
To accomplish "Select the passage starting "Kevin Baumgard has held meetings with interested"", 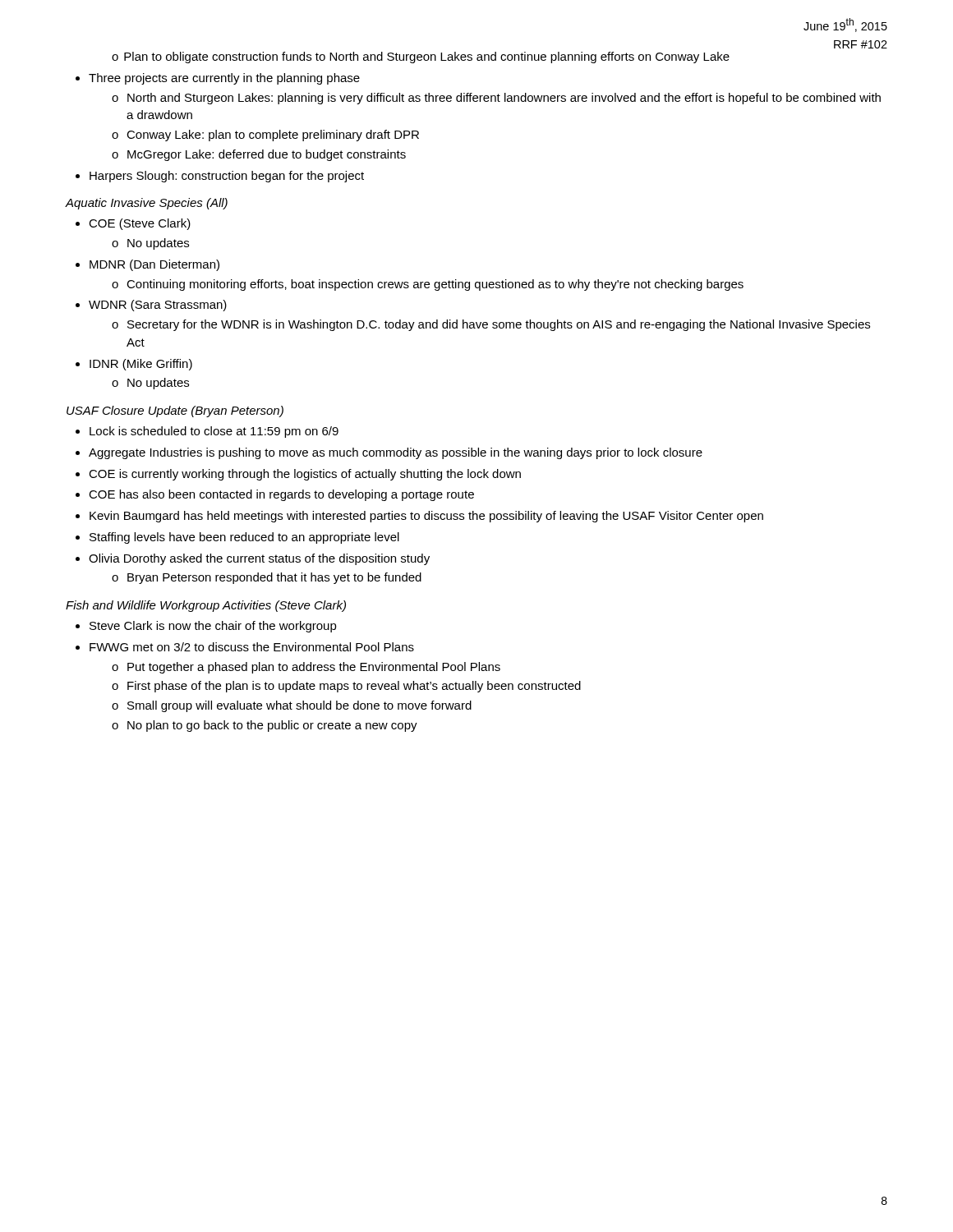I will (426, 515).
